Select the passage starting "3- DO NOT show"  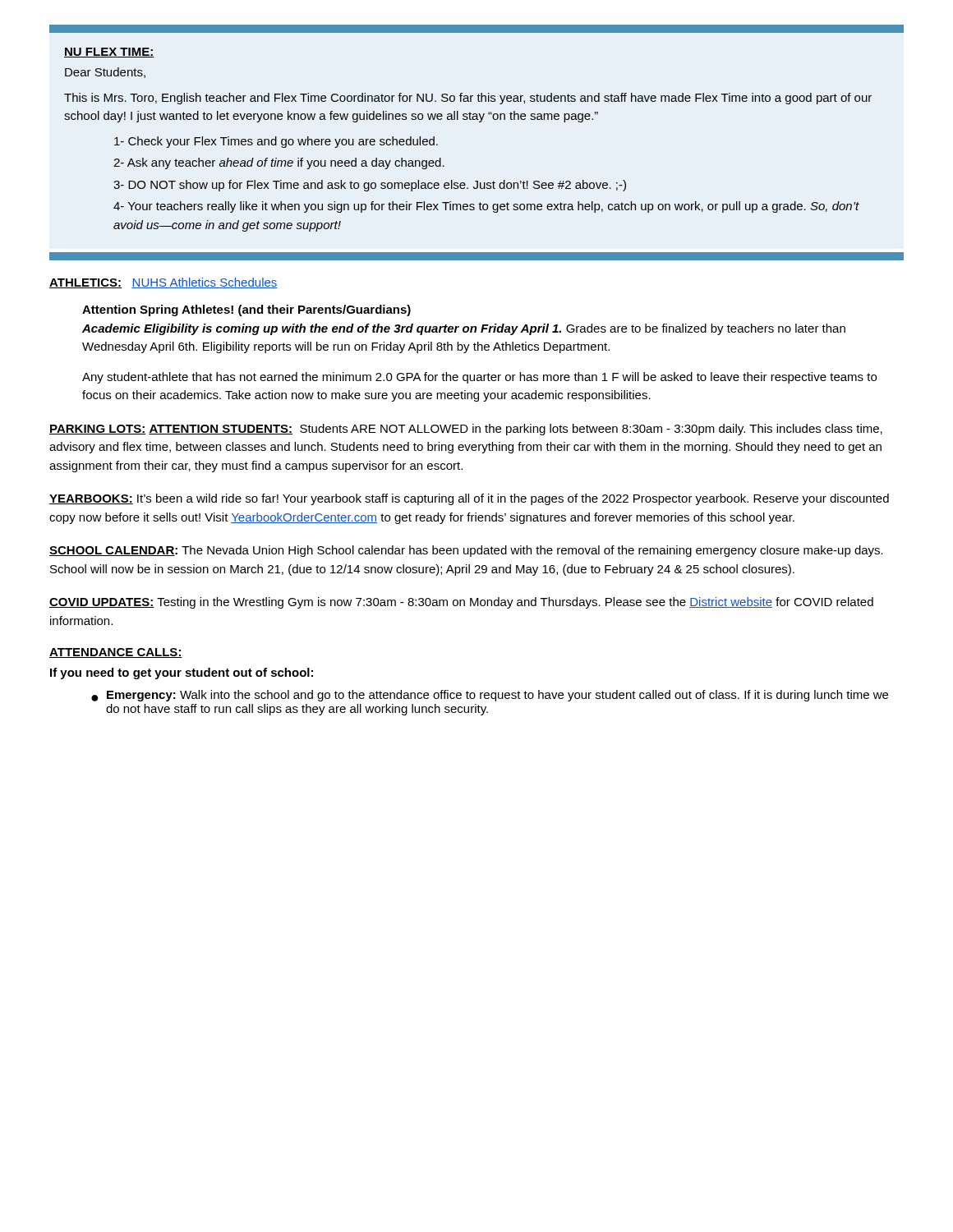(370, 184)
